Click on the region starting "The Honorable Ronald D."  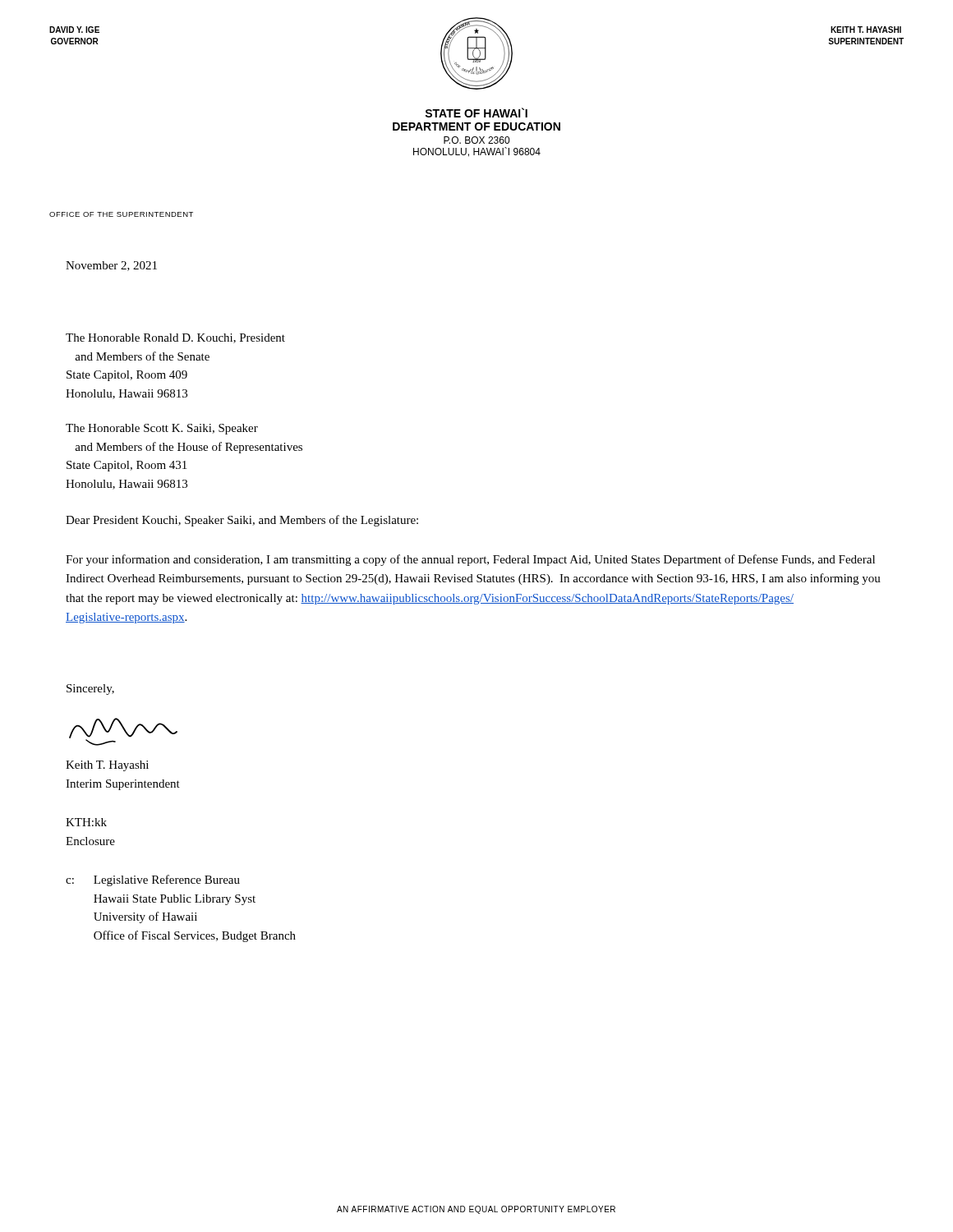[175, 365]
